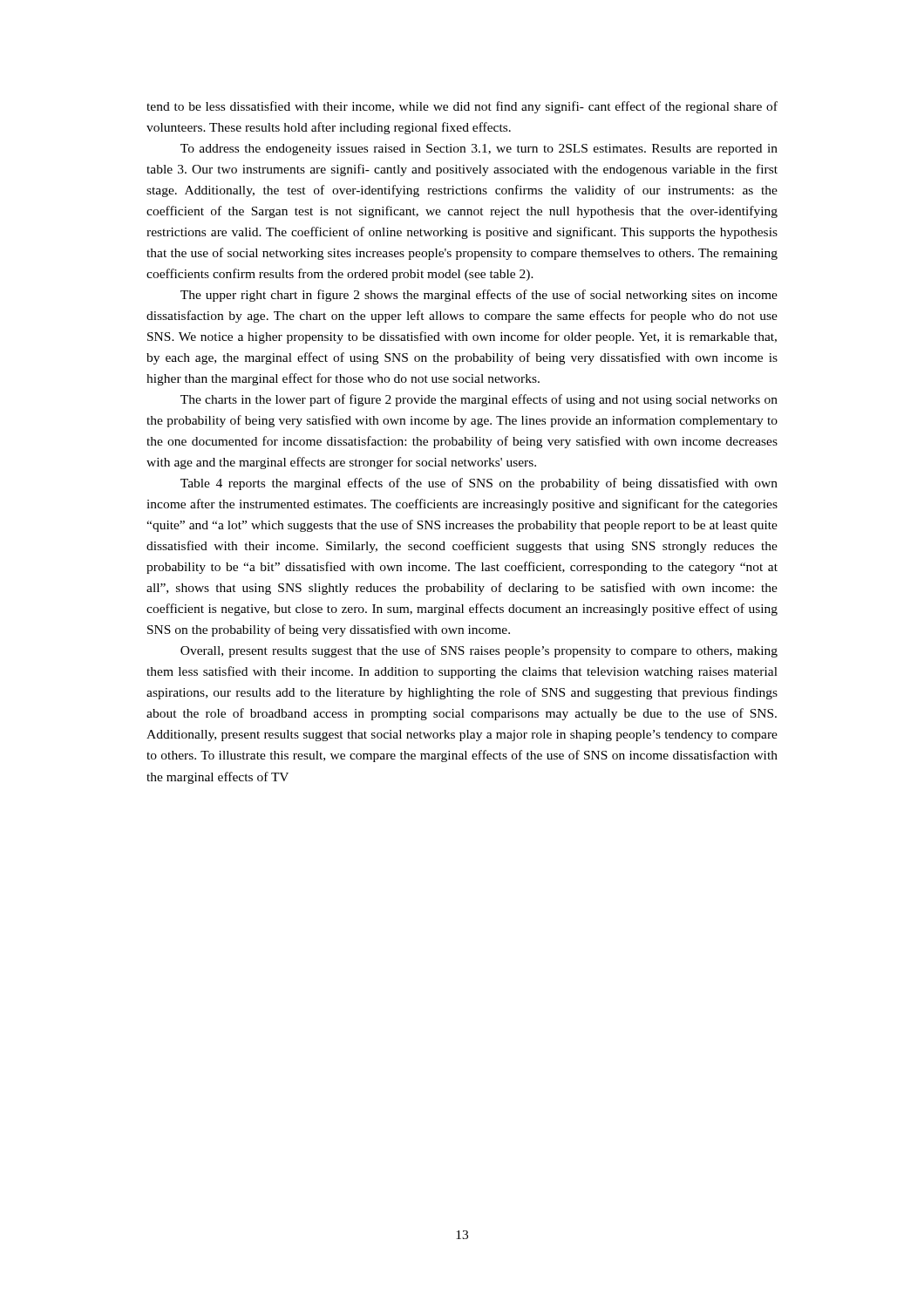Viewport: 924px width, 1308px height.
Task: Select the element starting "The upper right"
Action: pyautogui.click(x=462, y=337)
